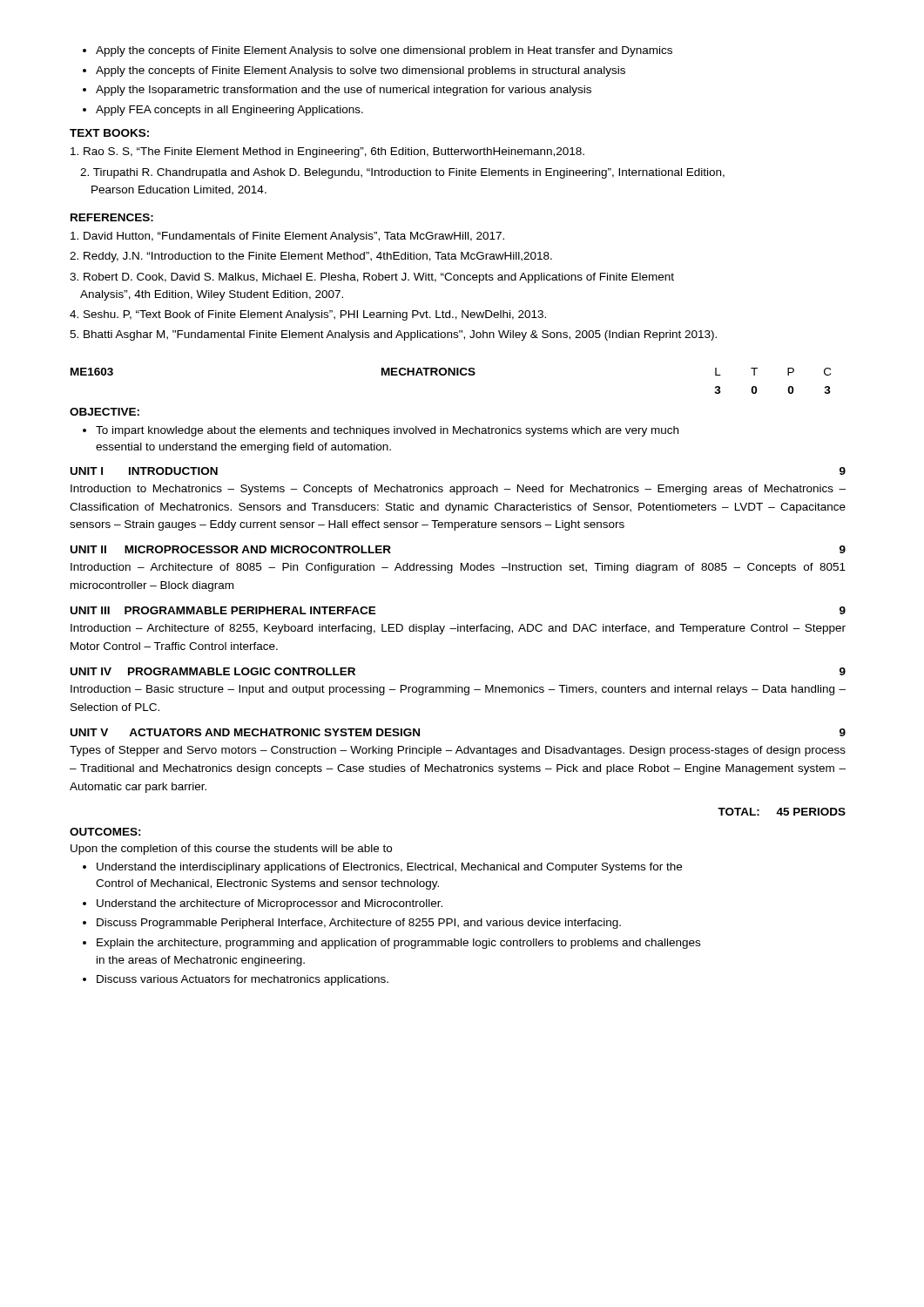Point to the text block starting "TOTAL: 45 PERIODS"

click(x=782, y=811)
